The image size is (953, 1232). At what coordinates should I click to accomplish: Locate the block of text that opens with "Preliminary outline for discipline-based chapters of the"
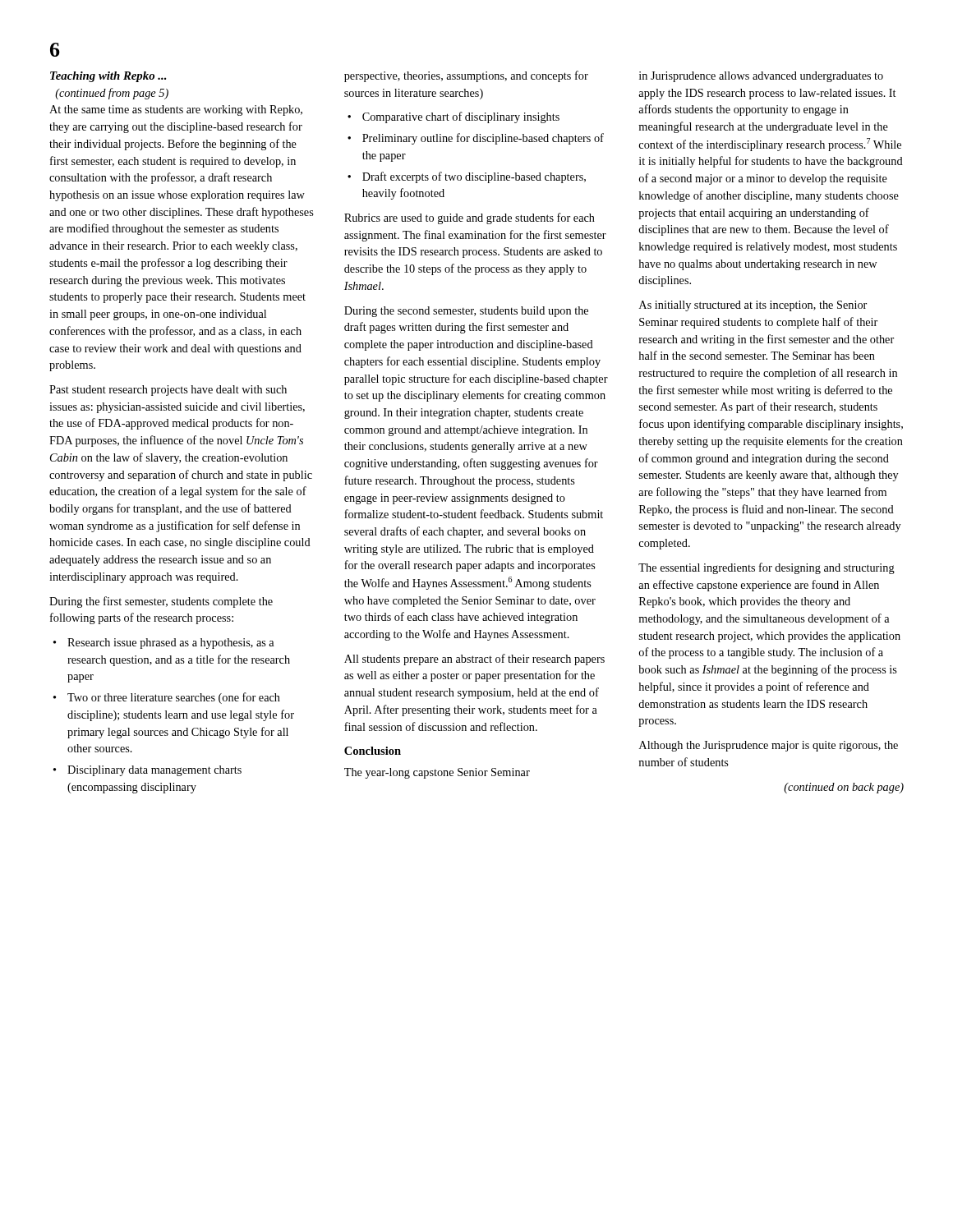[x=483, y=147]
